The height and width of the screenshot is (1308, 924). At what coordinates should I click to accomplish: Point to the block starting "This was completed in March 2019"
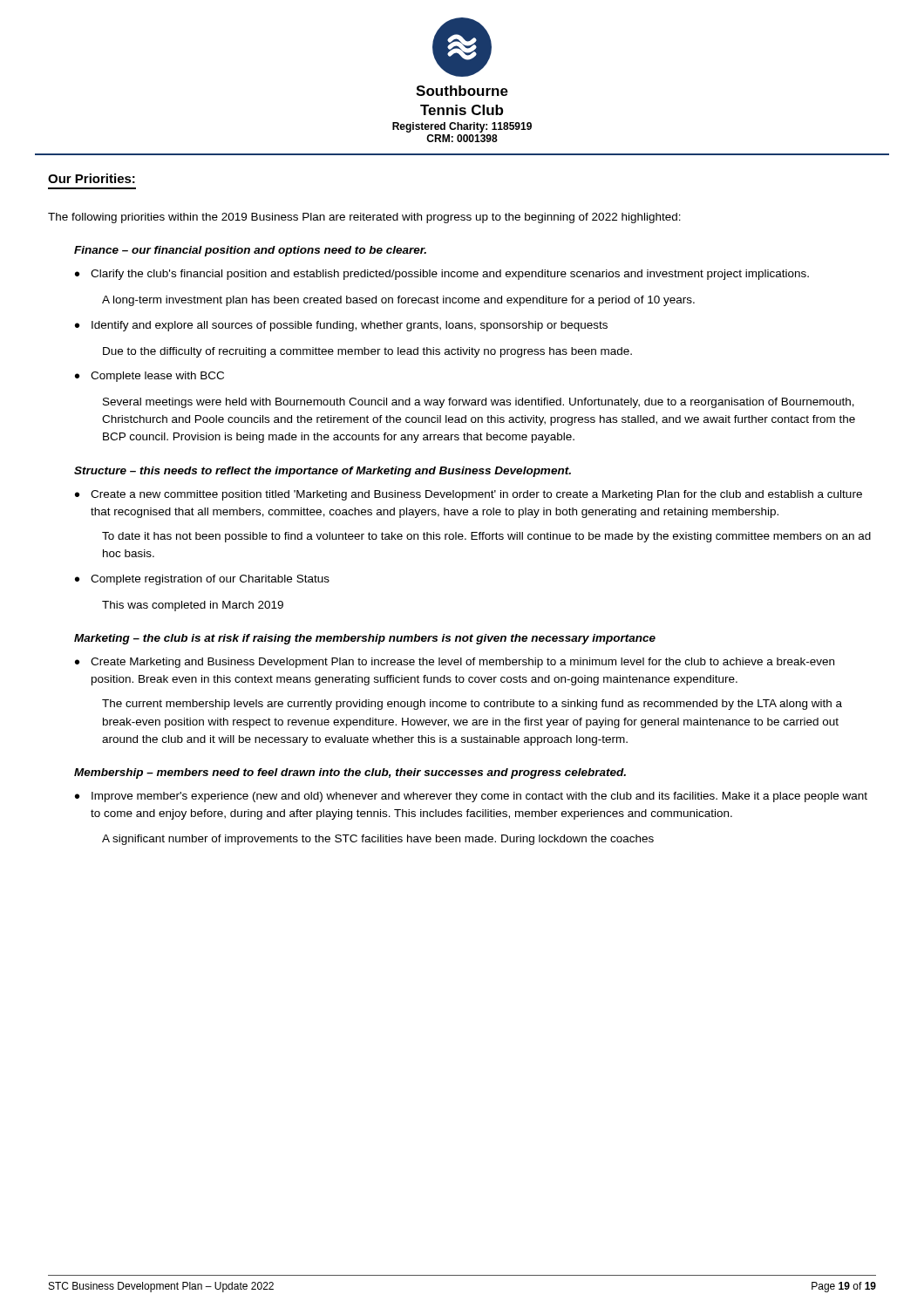[x=193, y=604]
